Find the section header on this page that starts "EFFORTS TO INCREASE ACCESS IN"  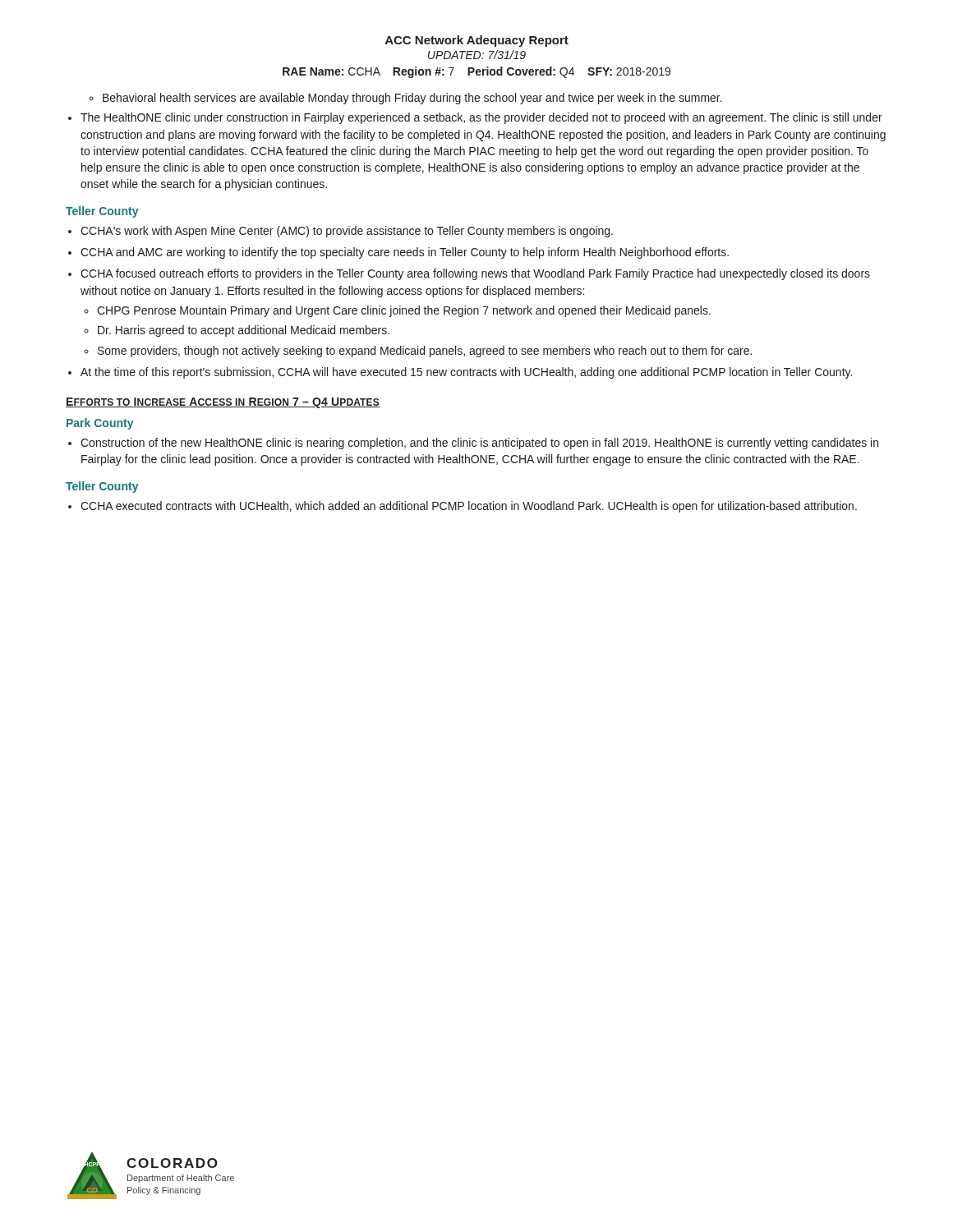[223, 402]
